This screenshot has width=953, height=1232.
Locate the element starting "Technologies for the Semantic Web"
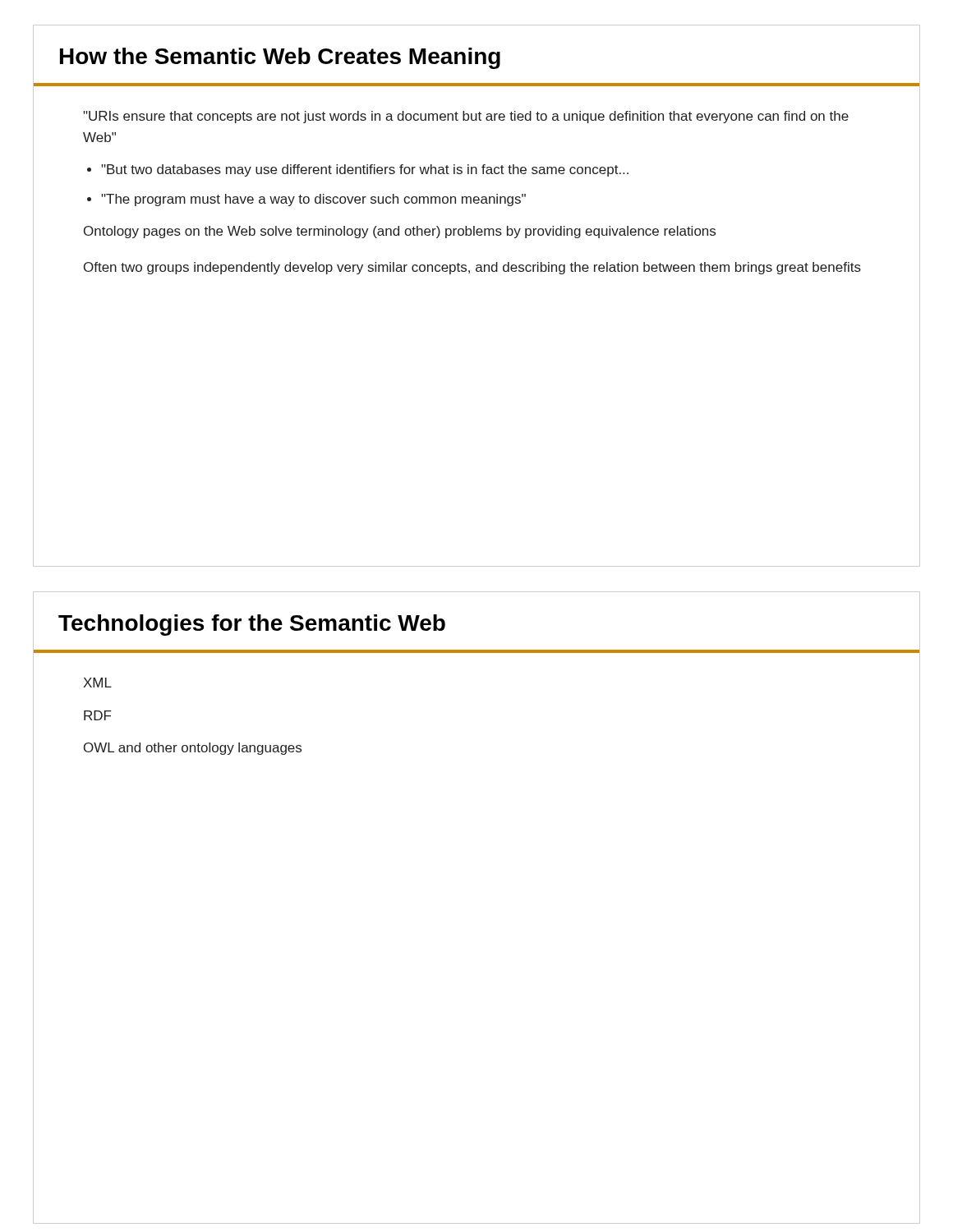[x=252, y=623]
